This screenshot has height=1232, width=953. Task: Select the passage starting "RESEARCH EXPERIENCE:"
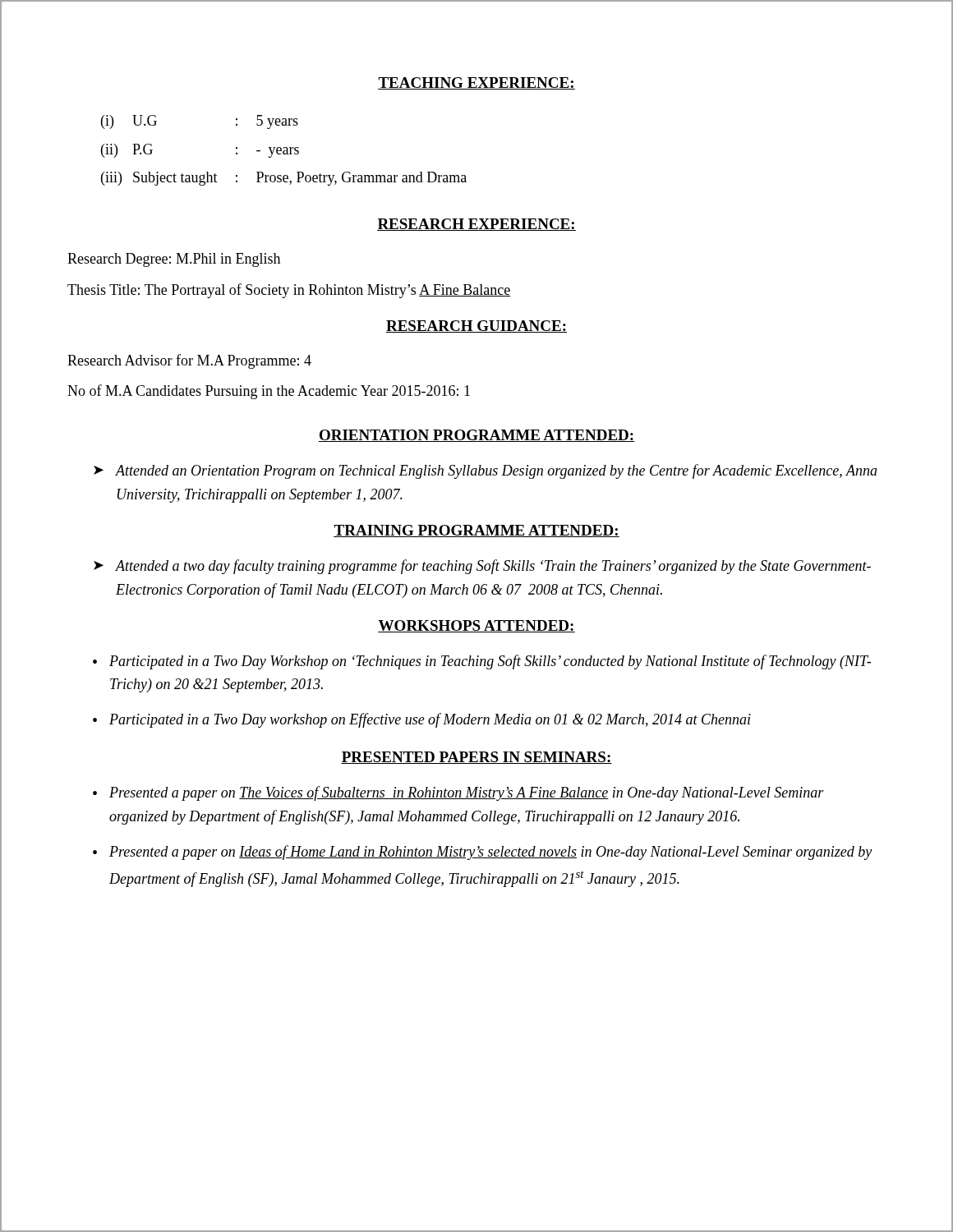pyautogui.click(x=476, y=224)
